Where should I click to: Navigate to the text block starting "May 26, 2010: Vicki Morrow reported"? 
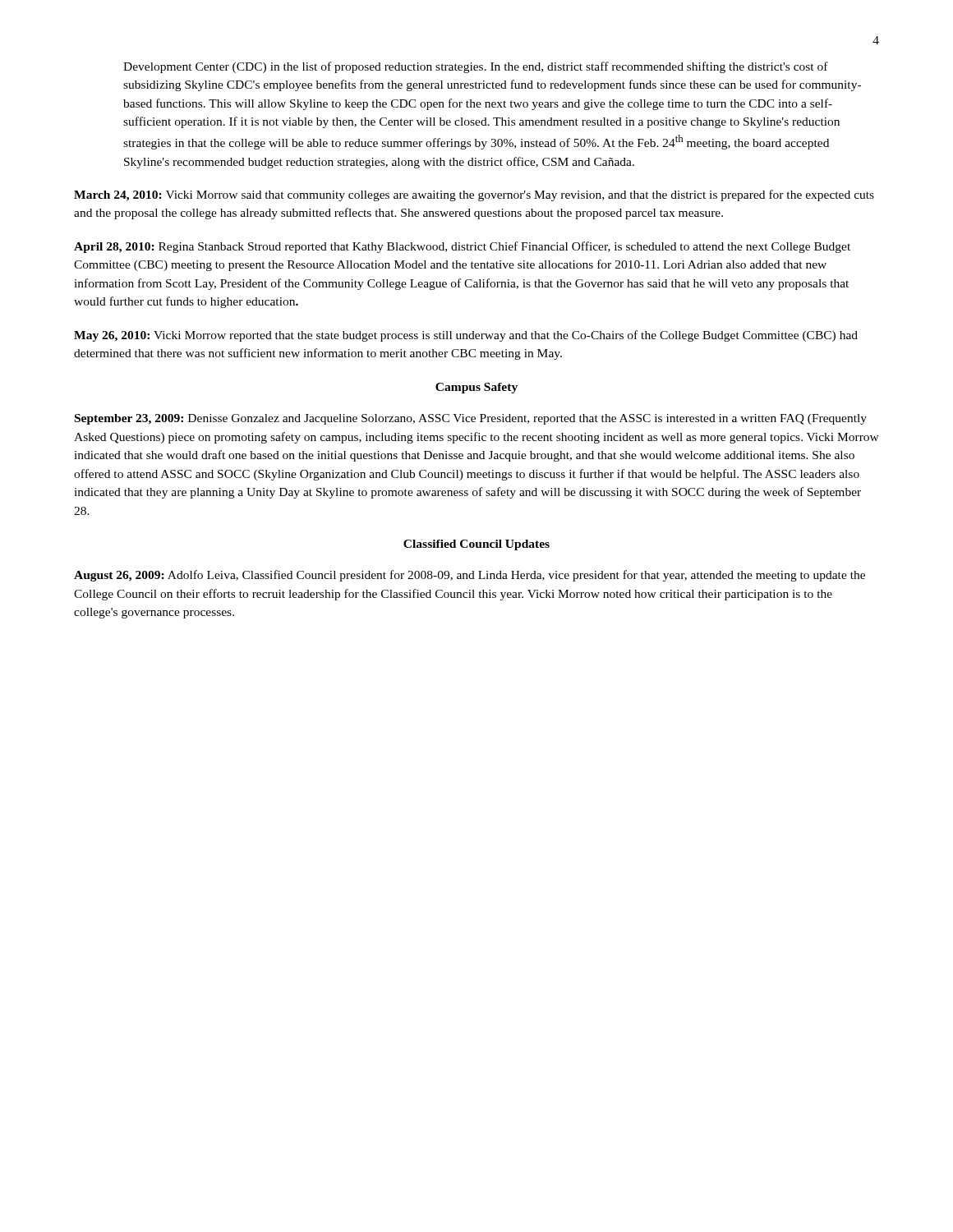466,344
